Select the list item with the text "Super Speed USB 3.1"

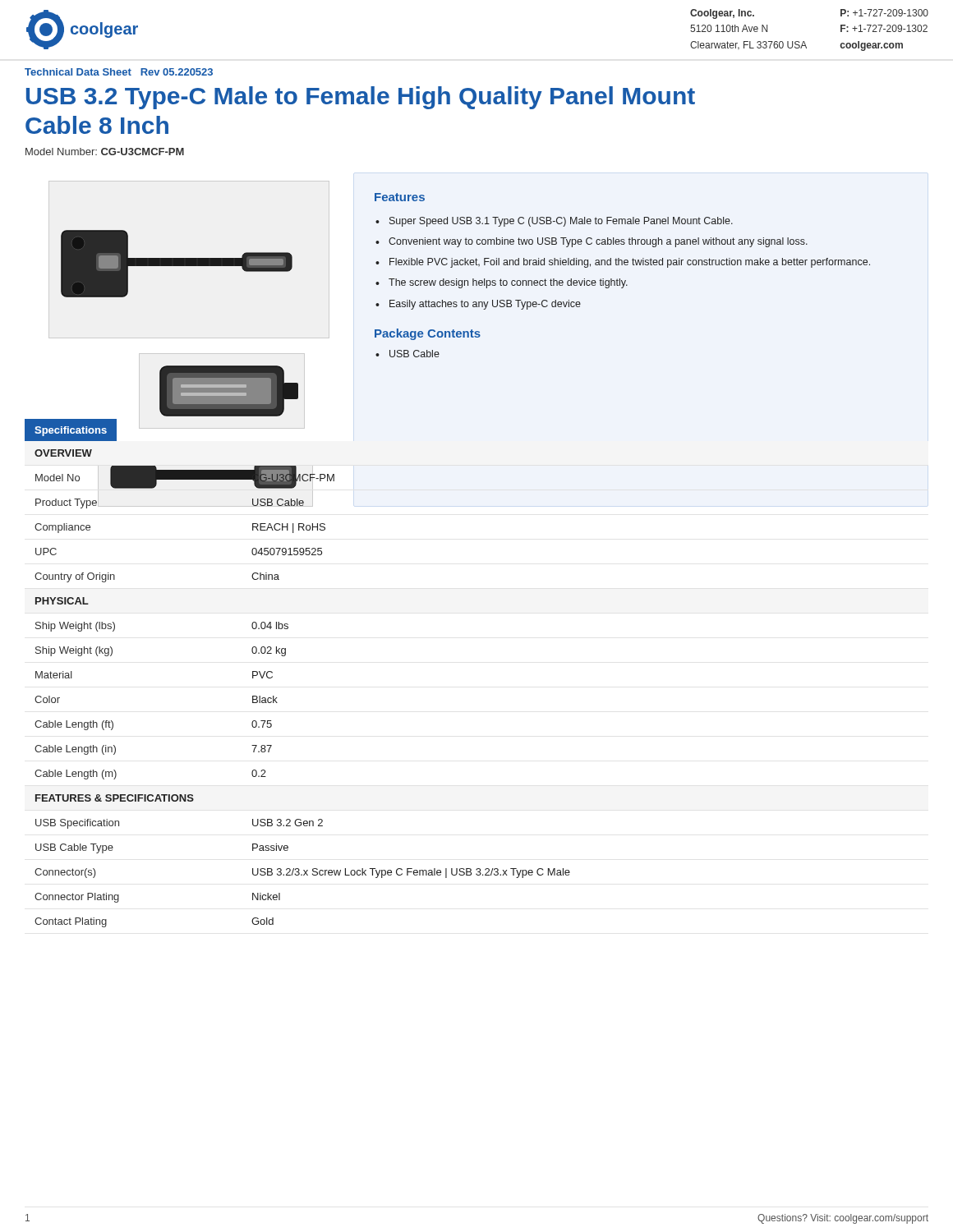pyautogui.click(x=561, y=221)
